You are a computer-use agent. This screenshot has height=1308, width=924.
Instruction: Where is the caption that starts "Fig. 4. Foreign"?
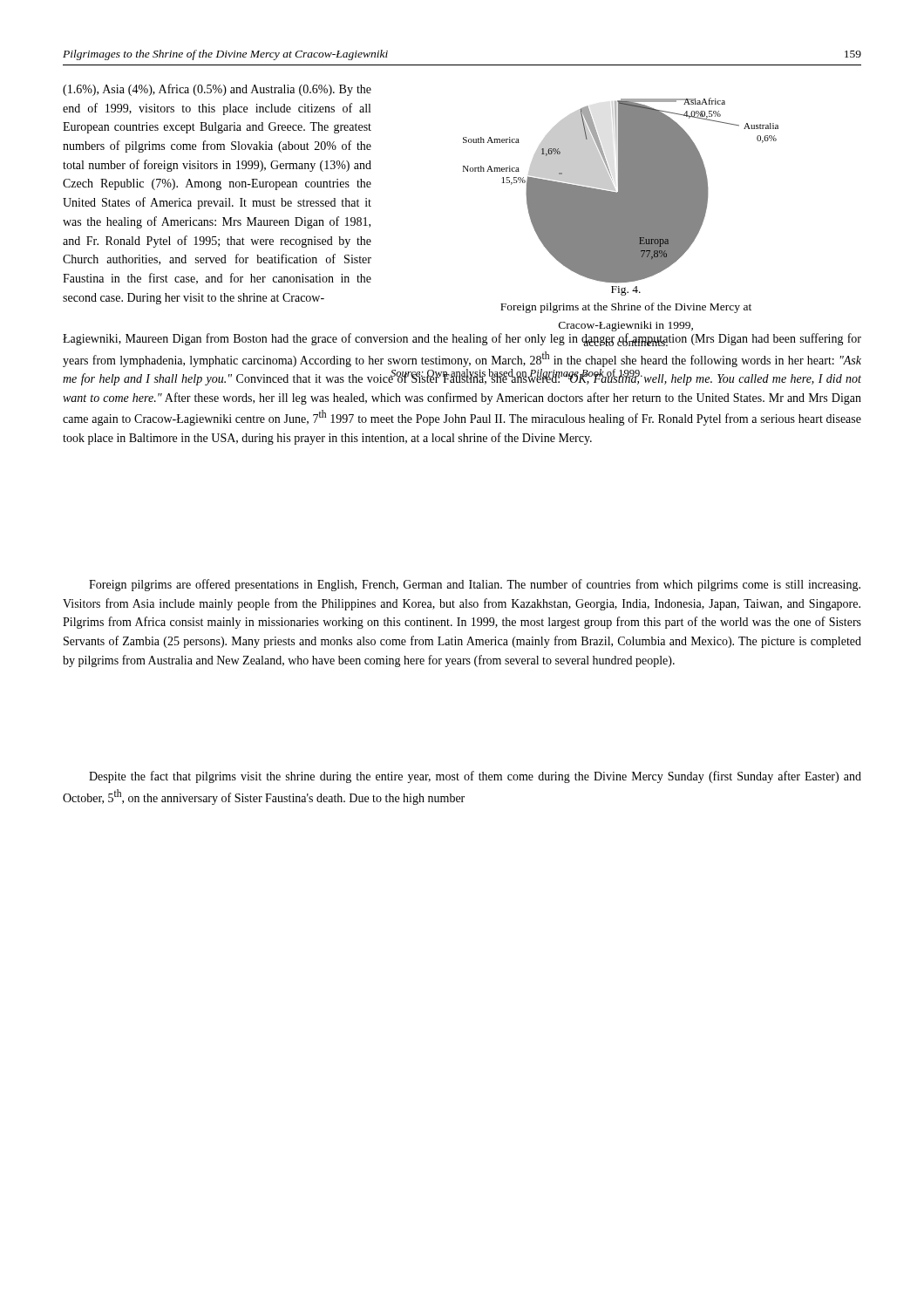pos(626,316)
